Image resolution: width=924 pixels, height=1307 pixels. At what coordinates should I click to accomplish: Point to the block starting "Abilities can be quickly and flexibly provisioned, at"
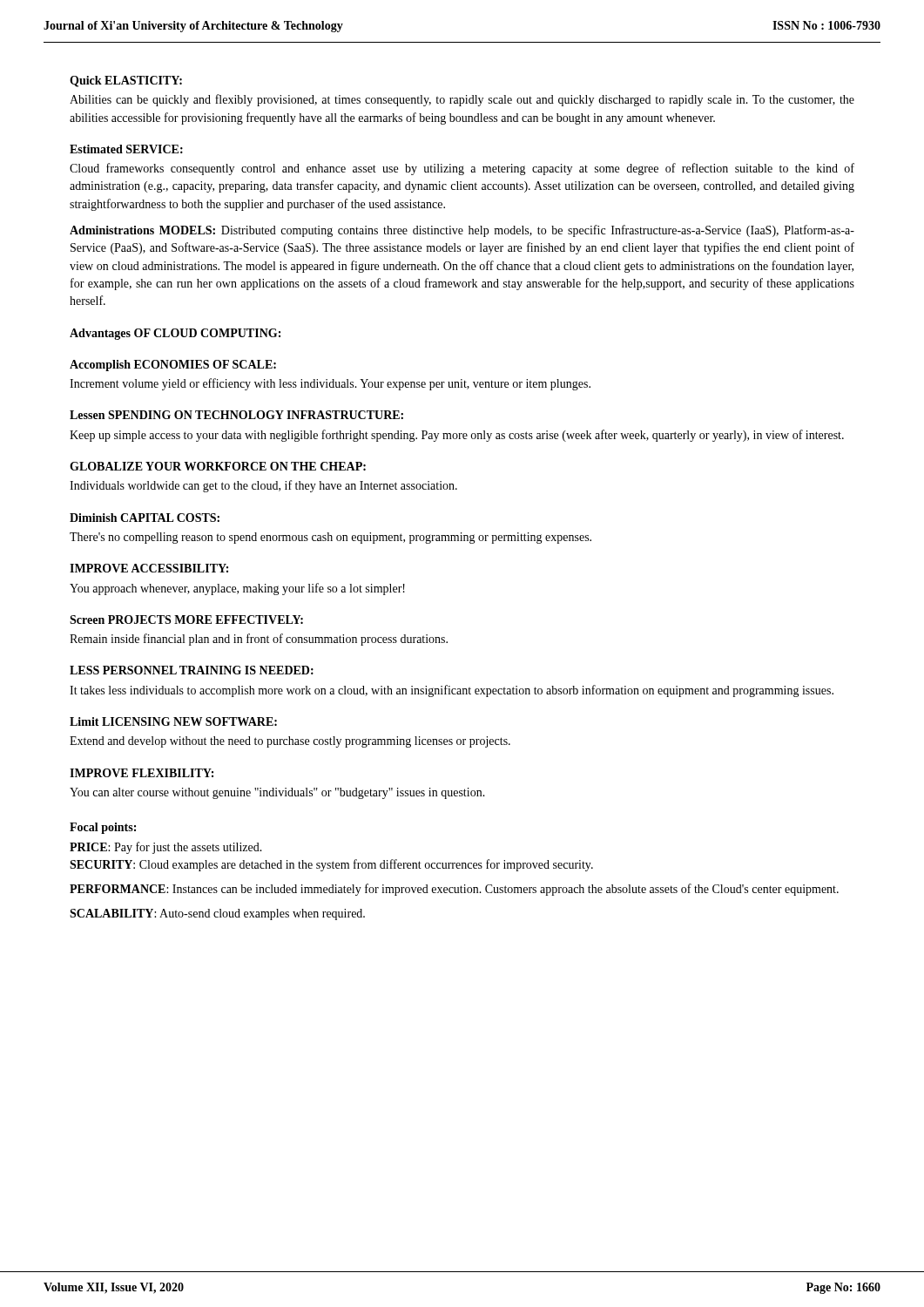(462, 109)
